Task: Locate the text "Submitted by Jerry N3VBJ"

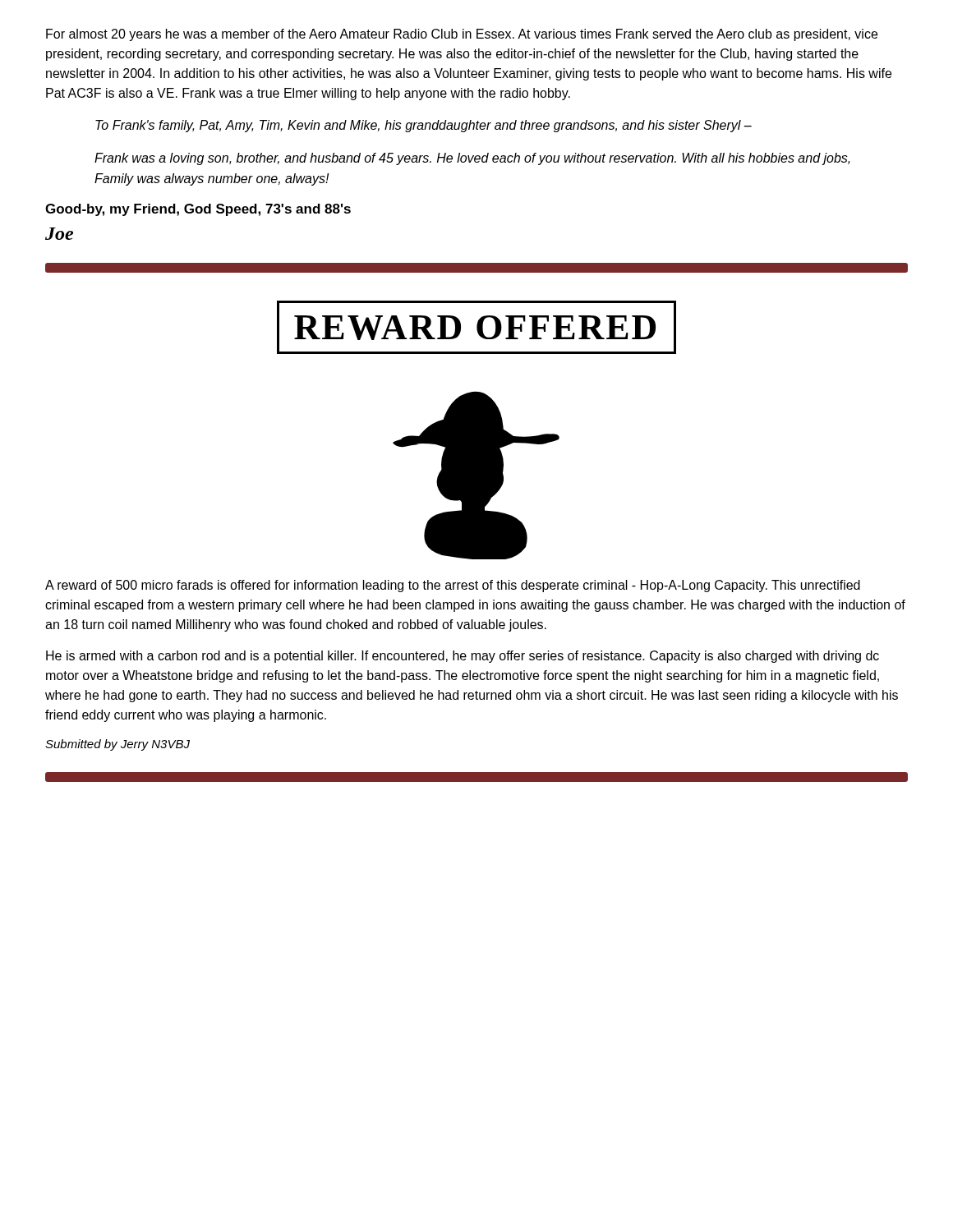Action: pos(117,744)
